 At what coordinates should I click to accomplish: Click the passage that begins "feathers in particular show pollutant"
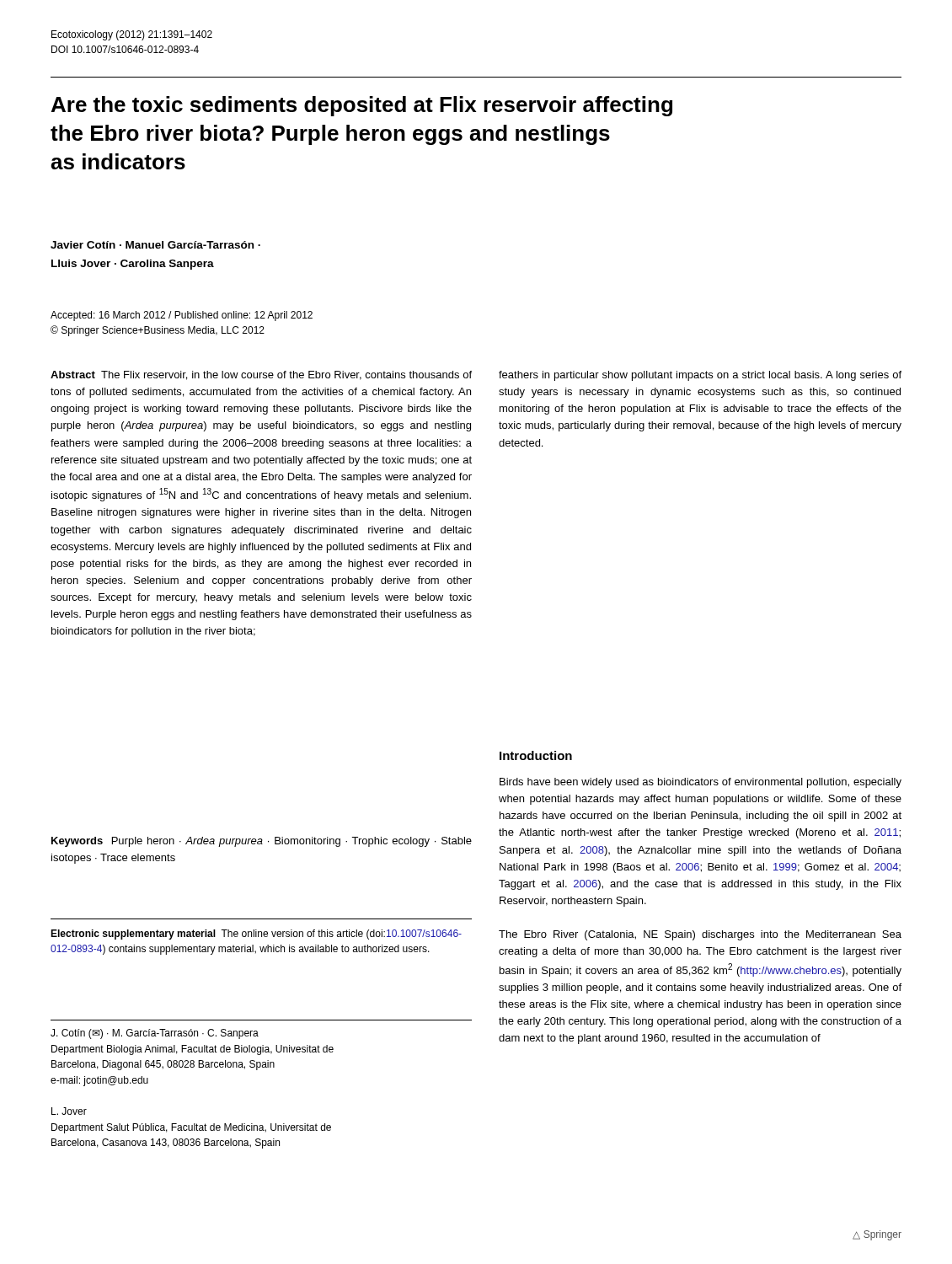pyautogui.click(x=700, y=408)
